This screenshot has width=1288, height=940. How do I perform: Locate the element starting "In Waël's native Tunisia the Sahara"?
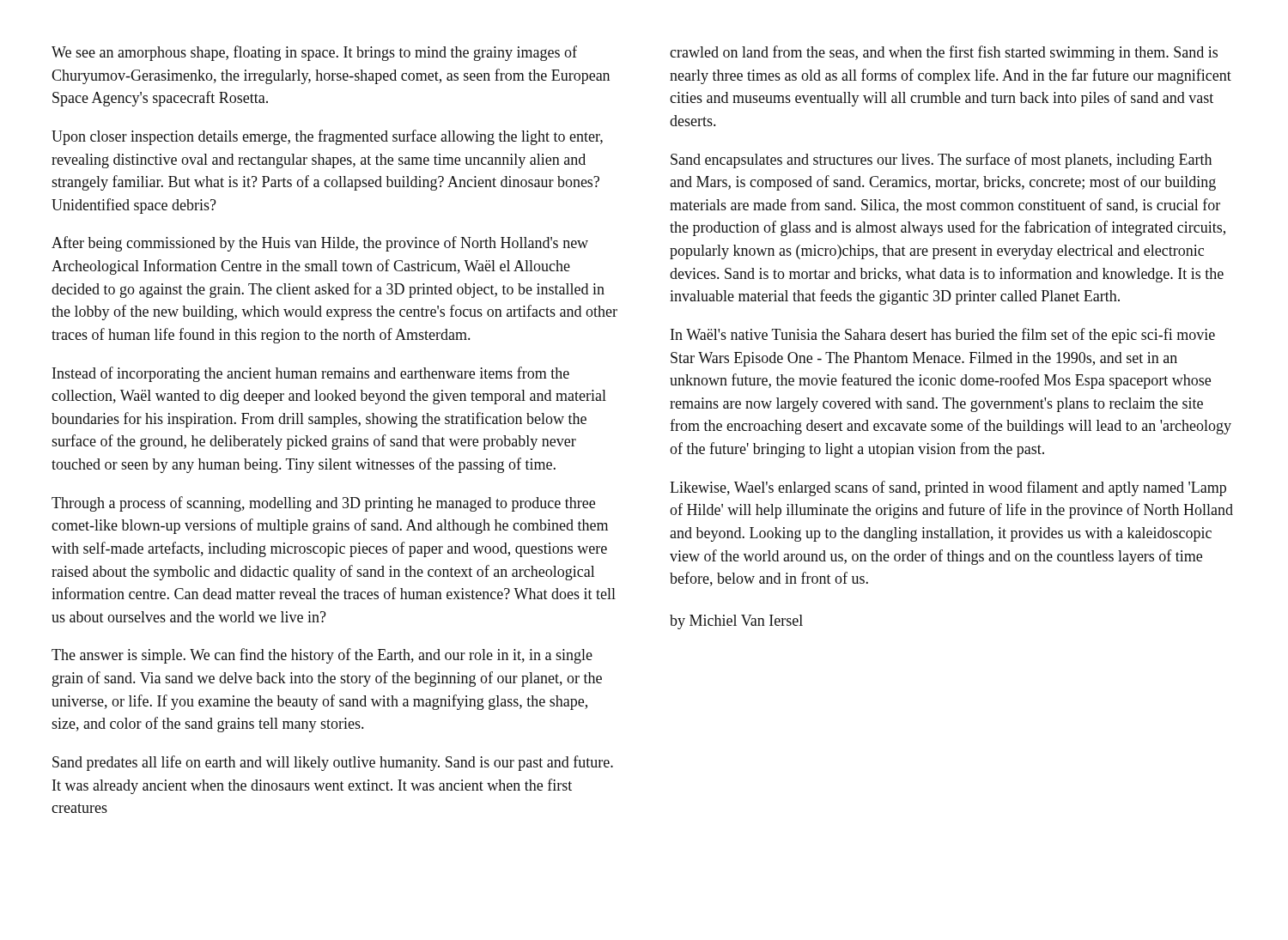coord(951,392)
